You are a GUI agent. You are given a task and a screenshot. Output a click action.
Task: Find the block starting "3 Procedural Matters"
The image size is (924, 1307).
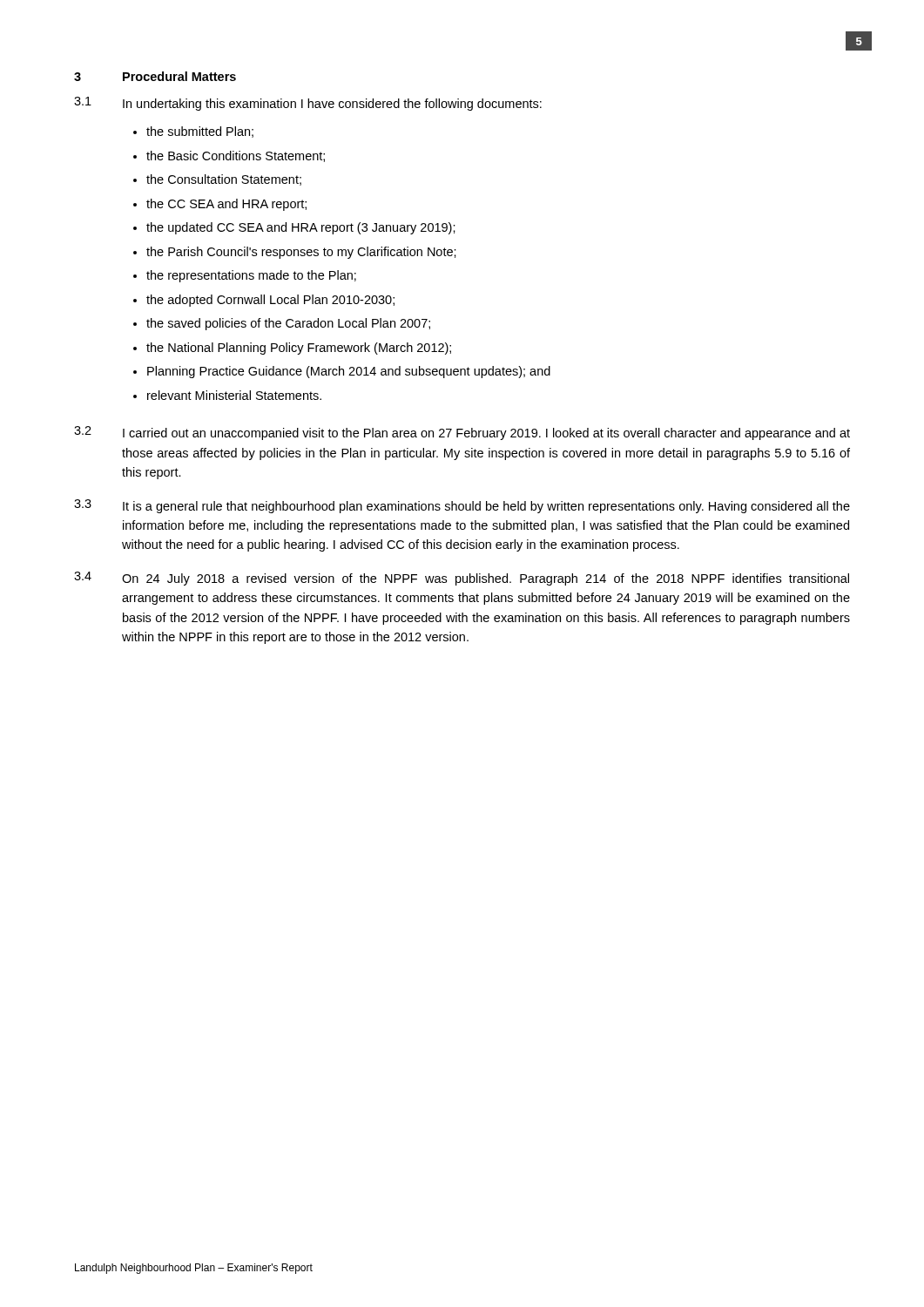click(155, 77)
